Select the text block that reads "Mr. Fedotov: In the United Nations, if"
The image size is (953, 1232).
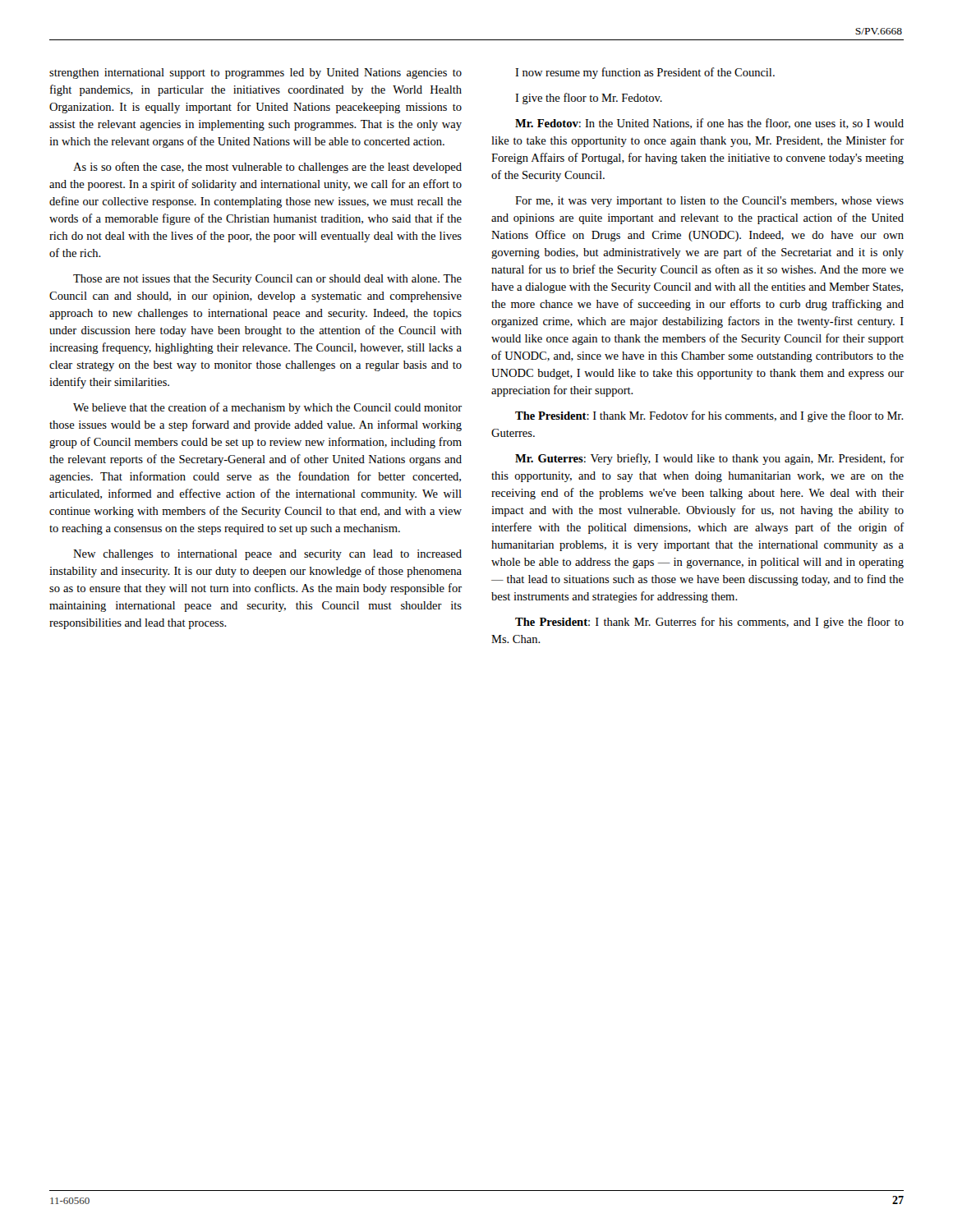(698, 149)
